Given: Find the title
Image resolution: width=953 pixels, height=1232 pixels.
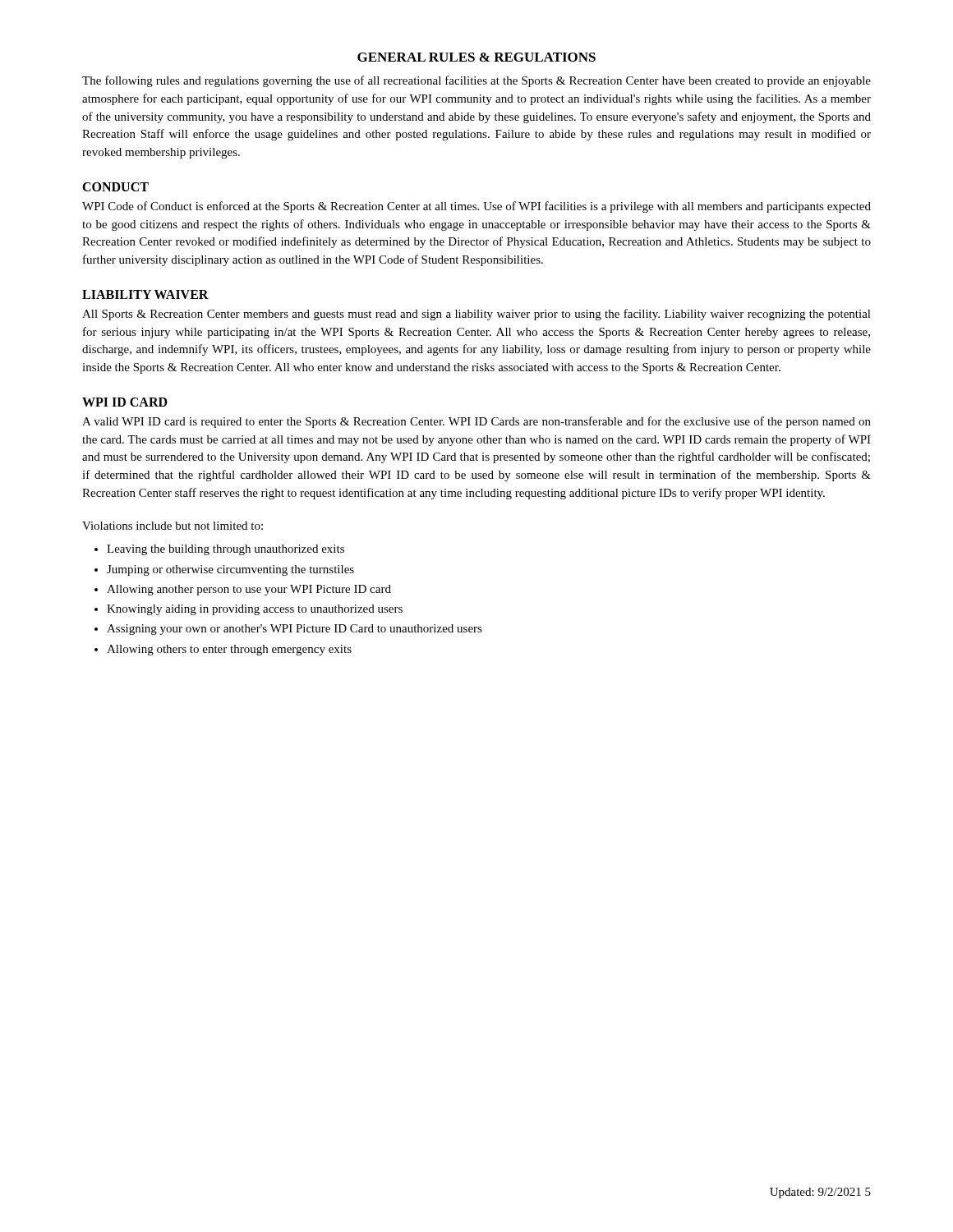Looking at the screenshot, I should point(476,57).
